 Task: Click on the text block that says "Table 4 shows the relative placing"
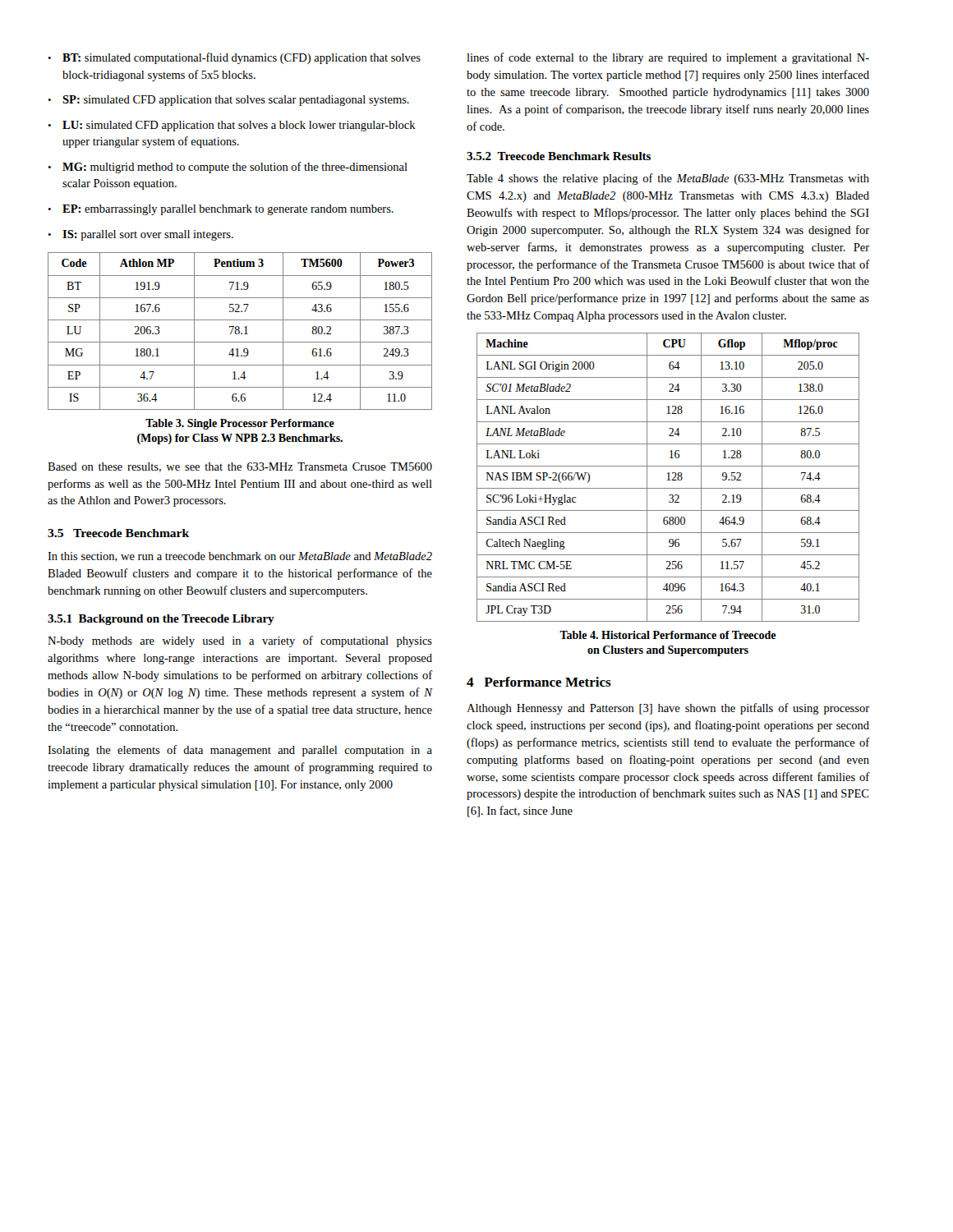[x=668, y=247]
